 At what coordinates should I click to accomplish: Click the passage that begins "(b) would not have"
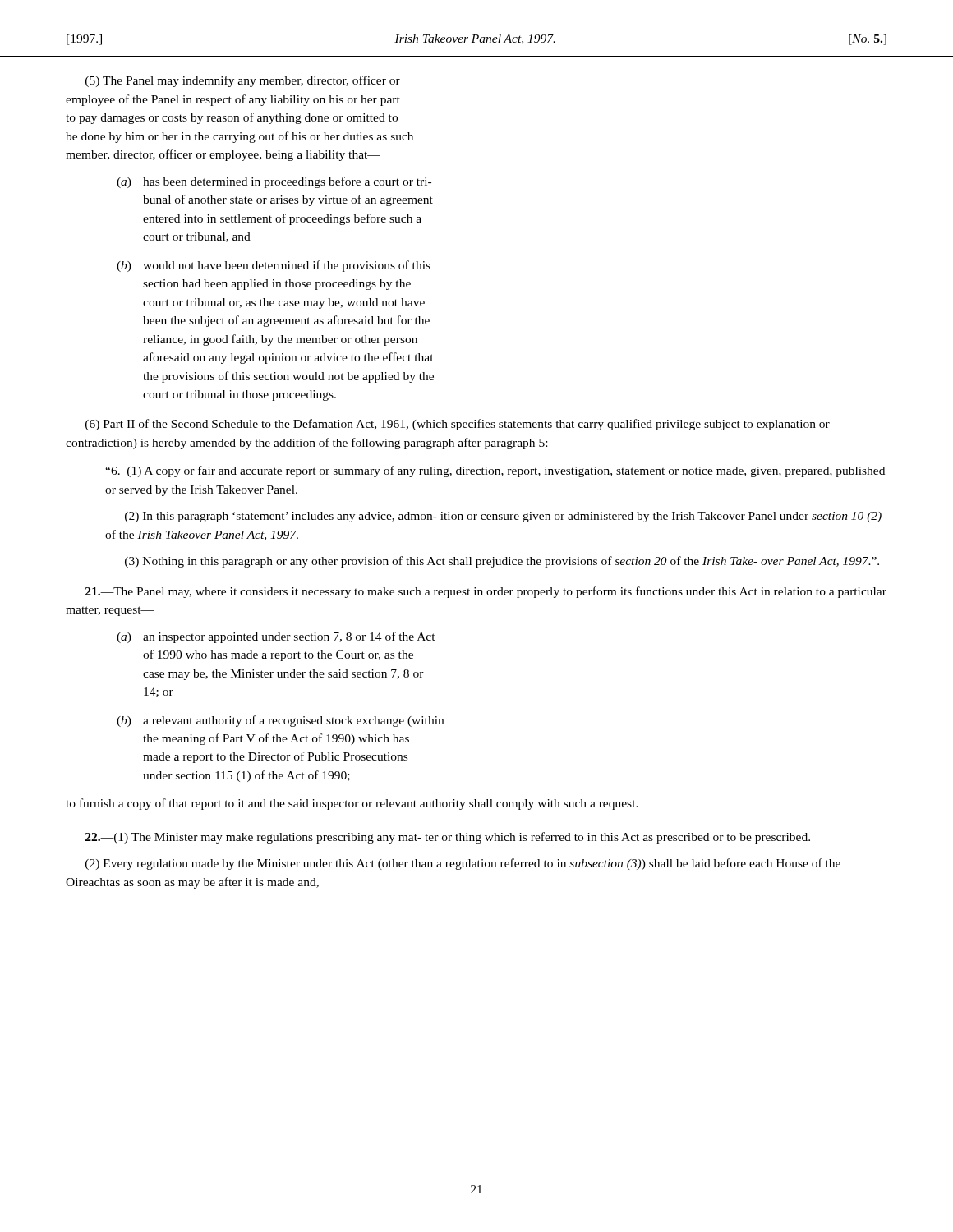[258, 330]
